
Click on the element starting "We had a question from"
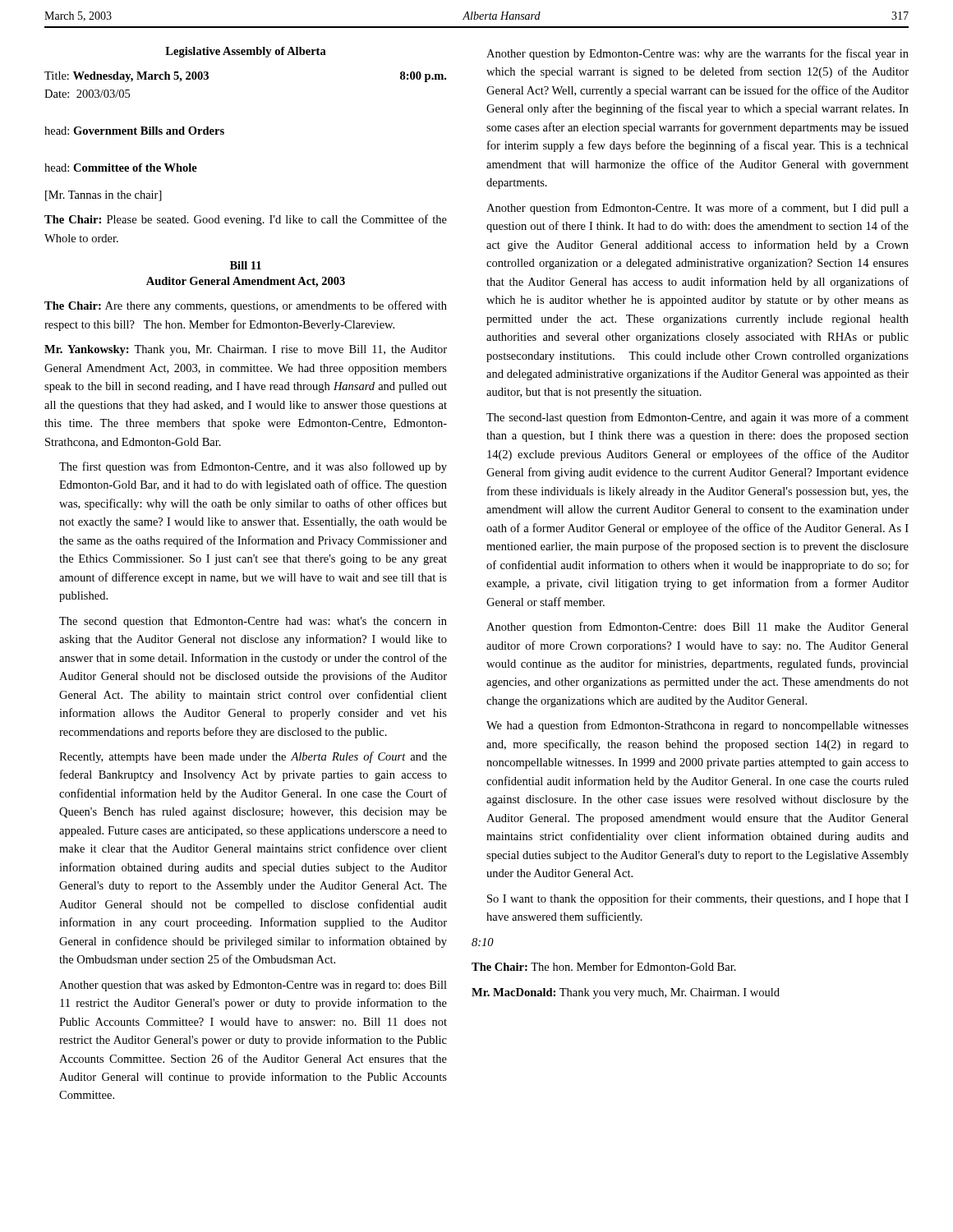coord(697,800)
